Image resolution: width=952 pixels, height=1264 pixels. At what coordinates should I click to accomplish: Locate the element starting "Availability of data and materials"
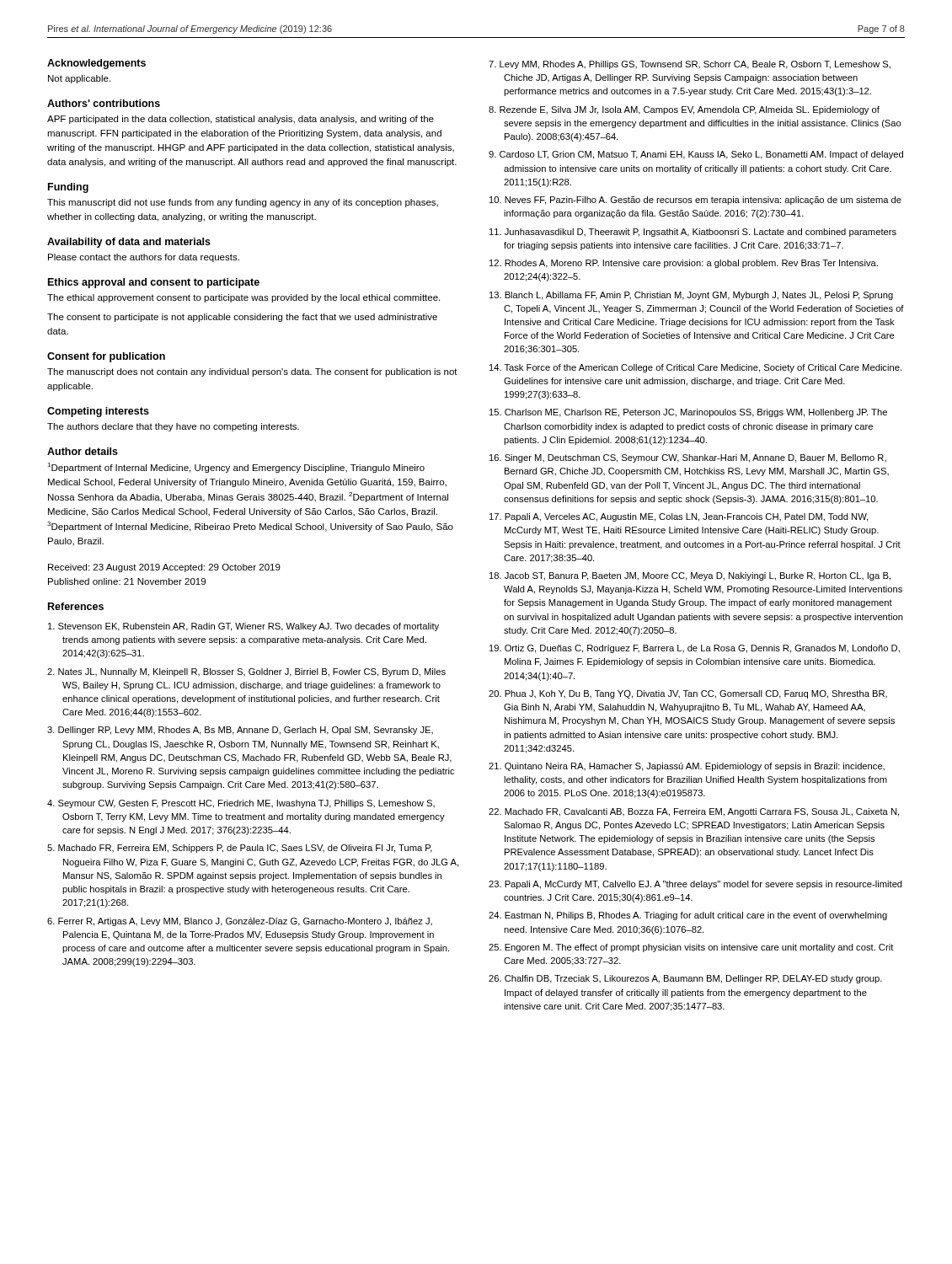click(x=129, y=242)
